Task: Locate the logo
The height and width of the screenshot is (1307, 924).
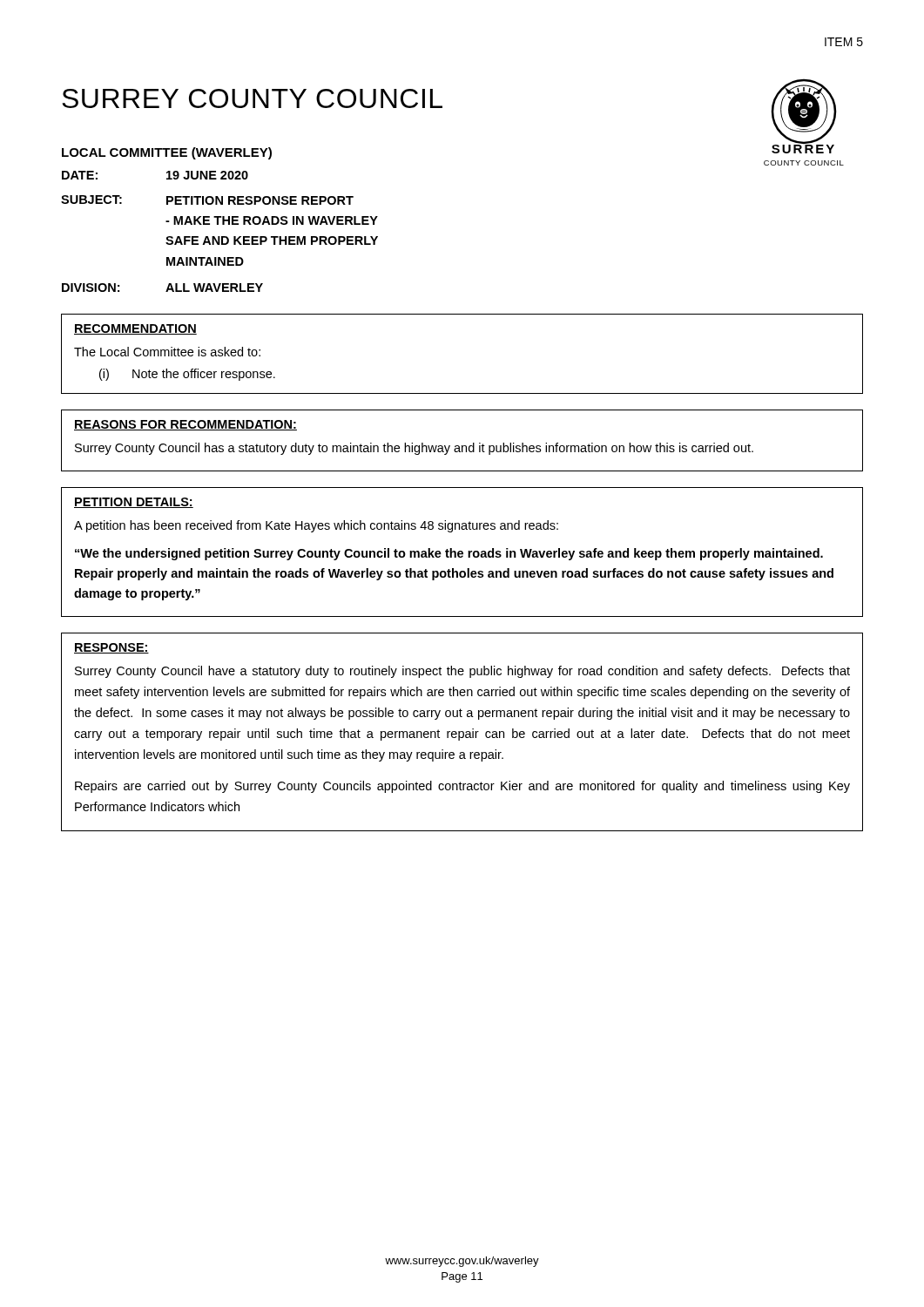Action: [804, 129]
